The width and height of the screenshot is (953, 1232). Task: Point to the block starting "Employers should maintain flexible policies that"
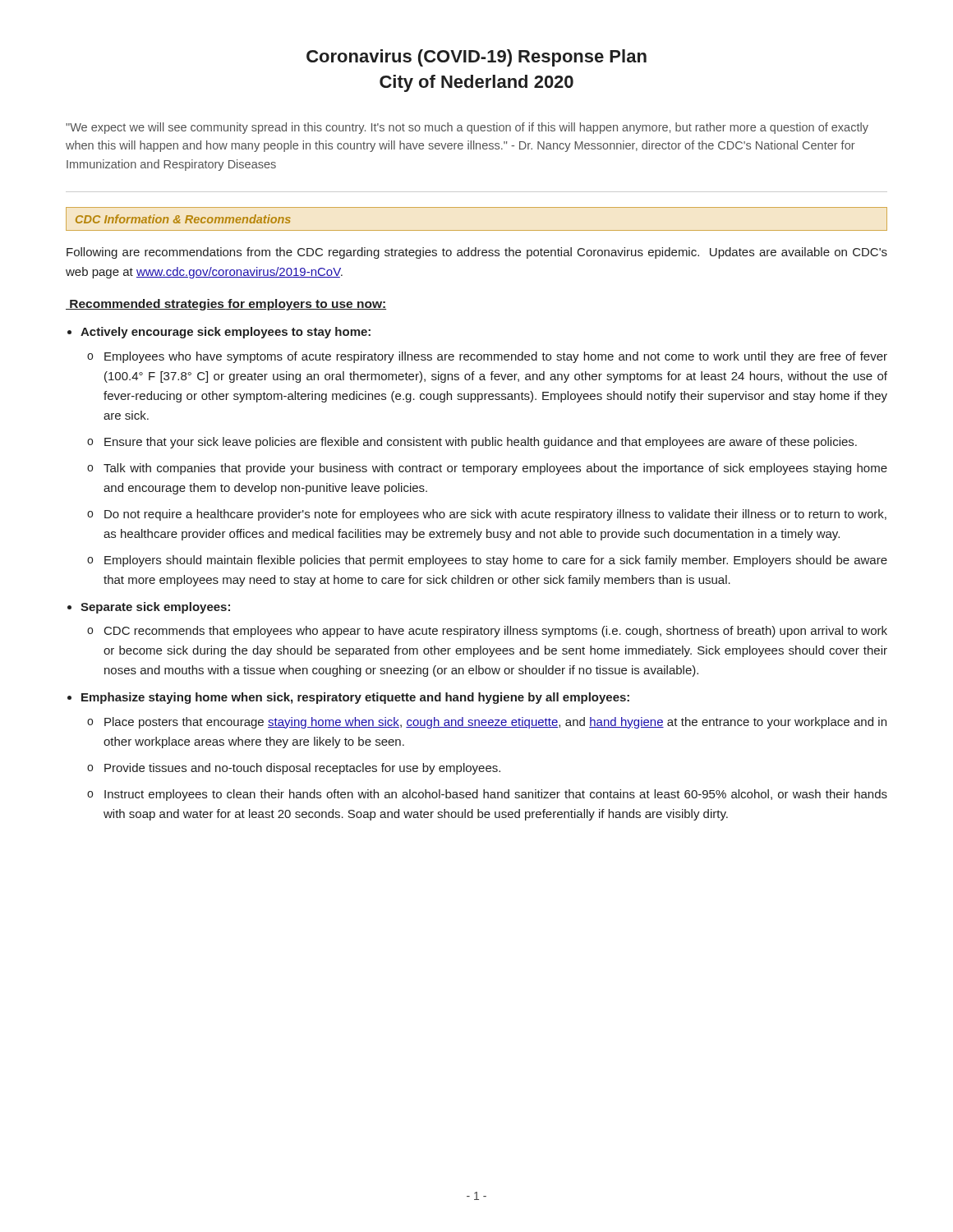(x=495, y=569)
